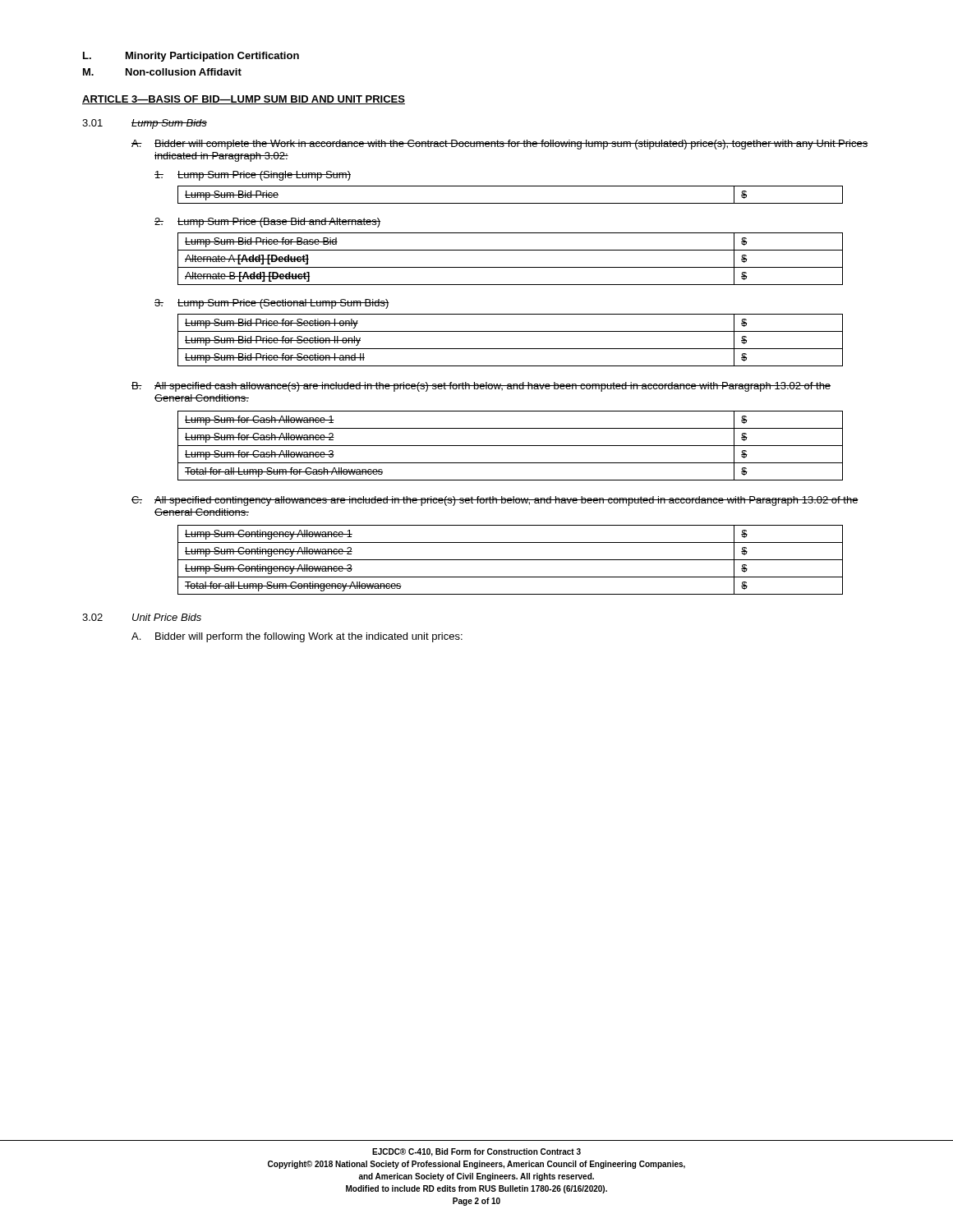Locate the block of text that opens with "02 Unit Price"
Viewport: 953px width, 1232px height.
[x=142, y=617]
